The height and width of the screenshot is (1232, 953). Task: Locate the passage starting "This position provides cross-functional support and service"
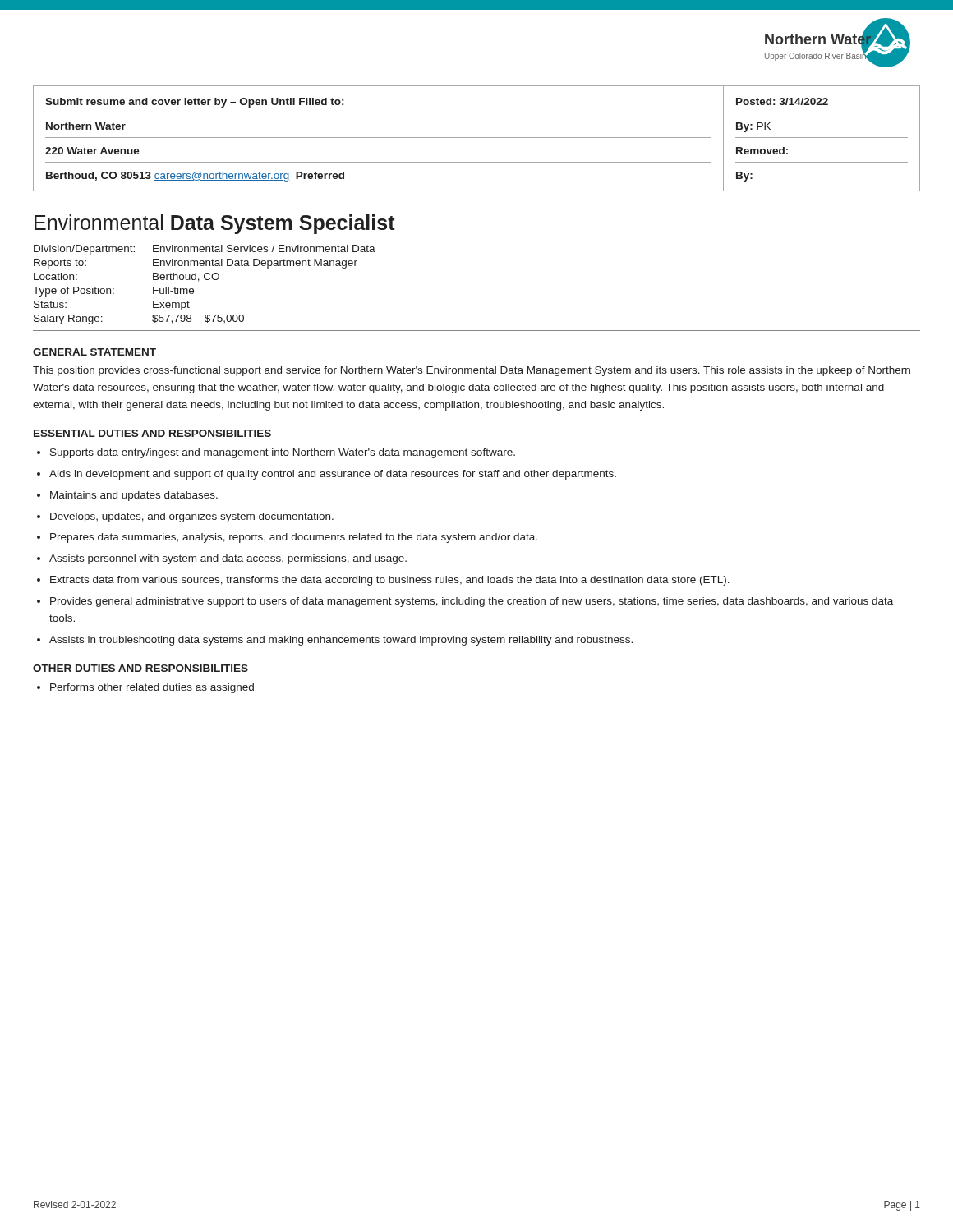[472, 387]
